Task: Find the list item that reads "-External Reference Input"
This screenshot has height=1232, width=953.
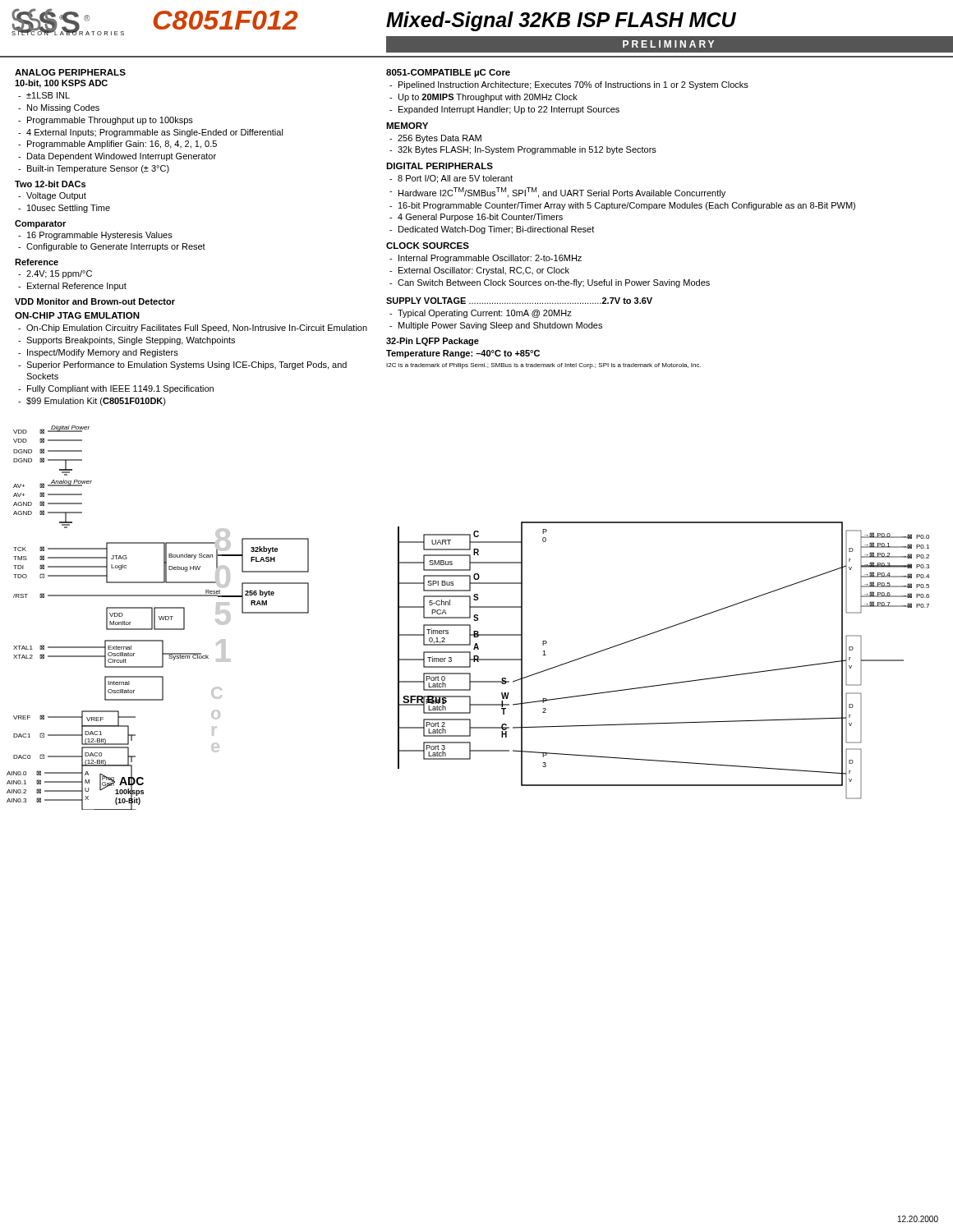Action: coord(72,286)
